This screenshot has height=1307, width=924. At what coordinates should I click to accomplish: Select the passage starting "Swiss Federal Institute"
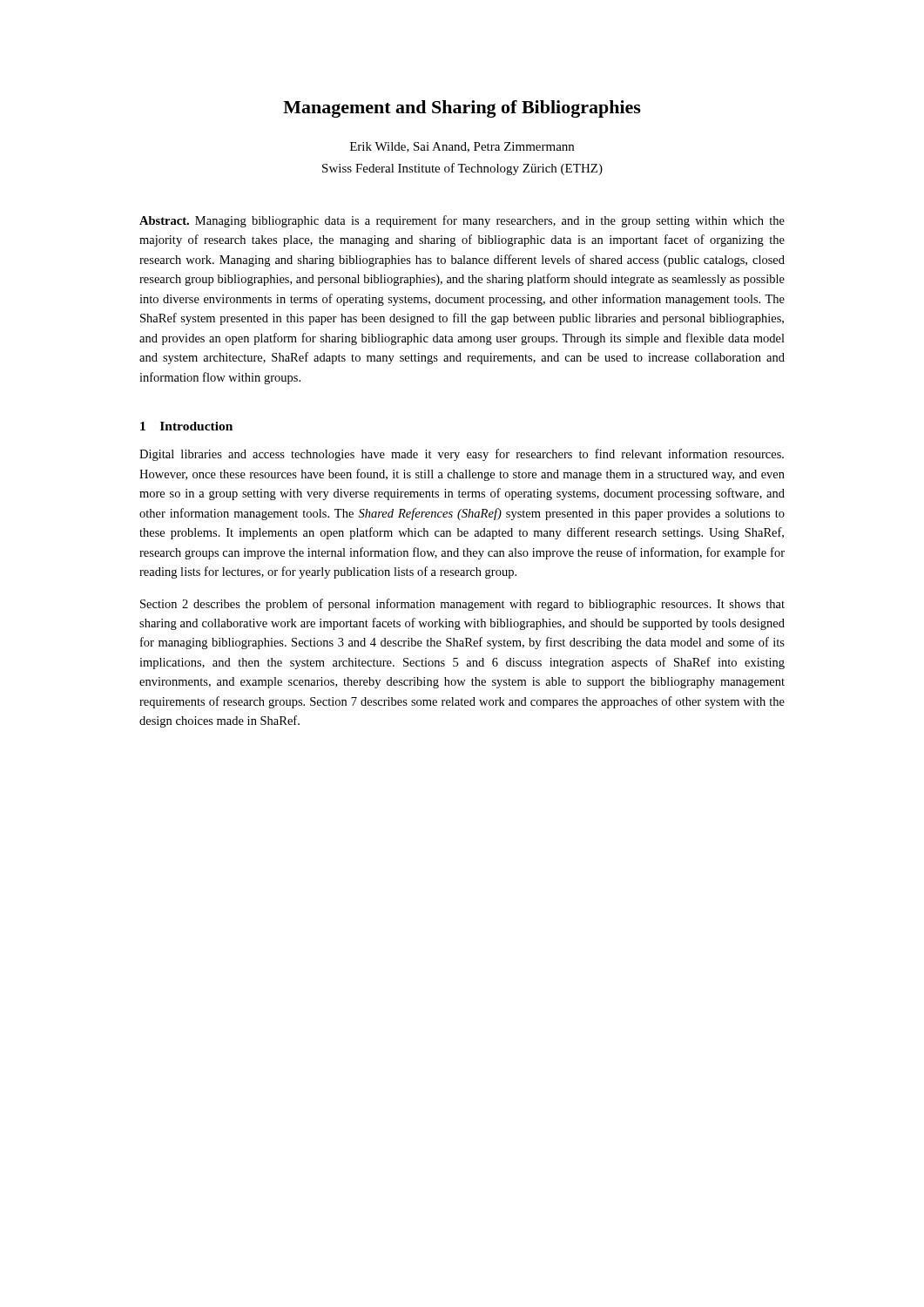point(462,168)
